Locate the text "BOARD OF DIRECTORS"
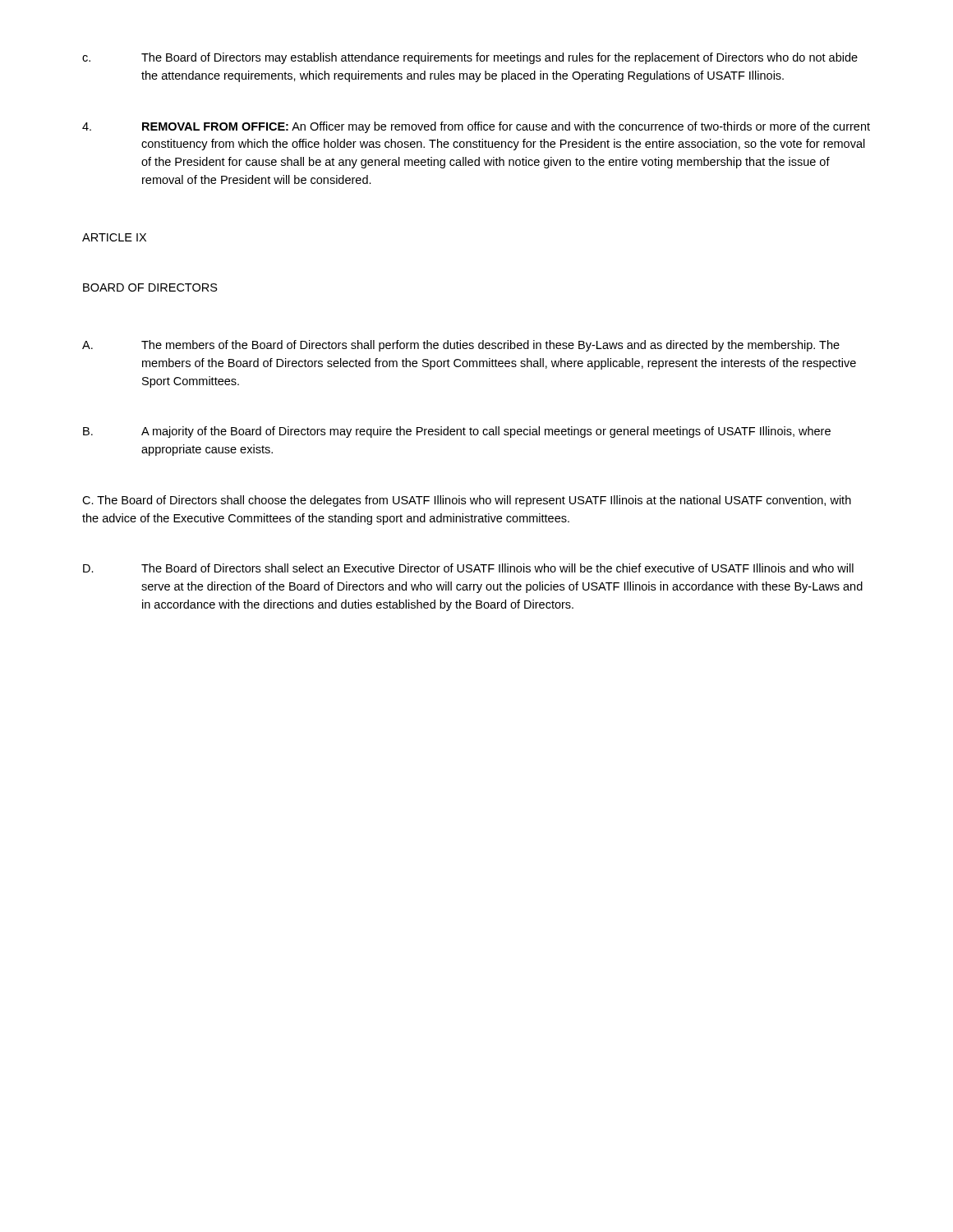This screenshot has height=1232, width=953. (150, 288)
